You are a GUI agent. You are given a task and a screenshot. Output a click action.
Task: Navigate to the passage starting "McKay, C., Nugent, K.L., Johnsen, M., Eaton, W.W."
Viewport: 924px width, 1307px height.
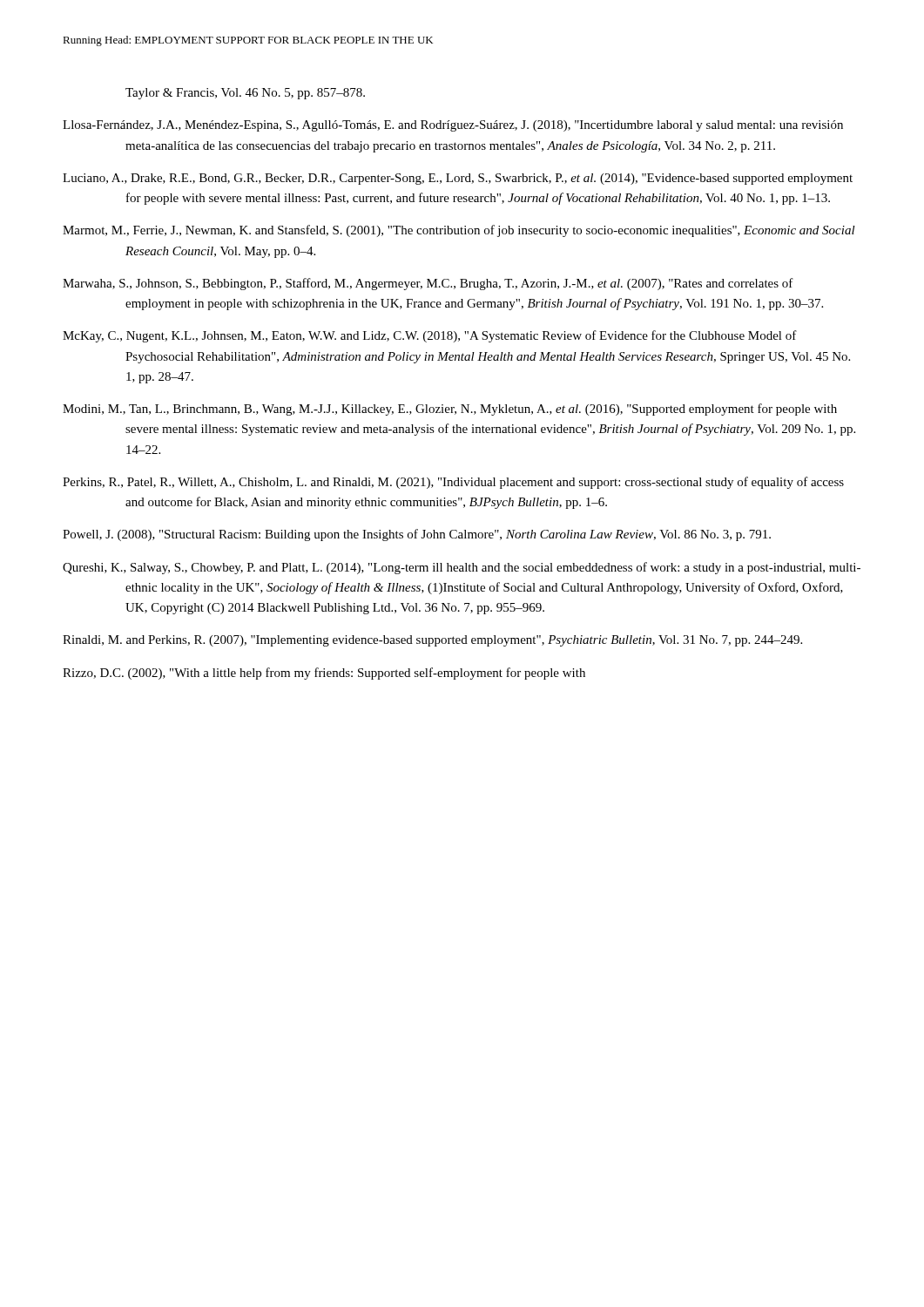coord(457,356)
